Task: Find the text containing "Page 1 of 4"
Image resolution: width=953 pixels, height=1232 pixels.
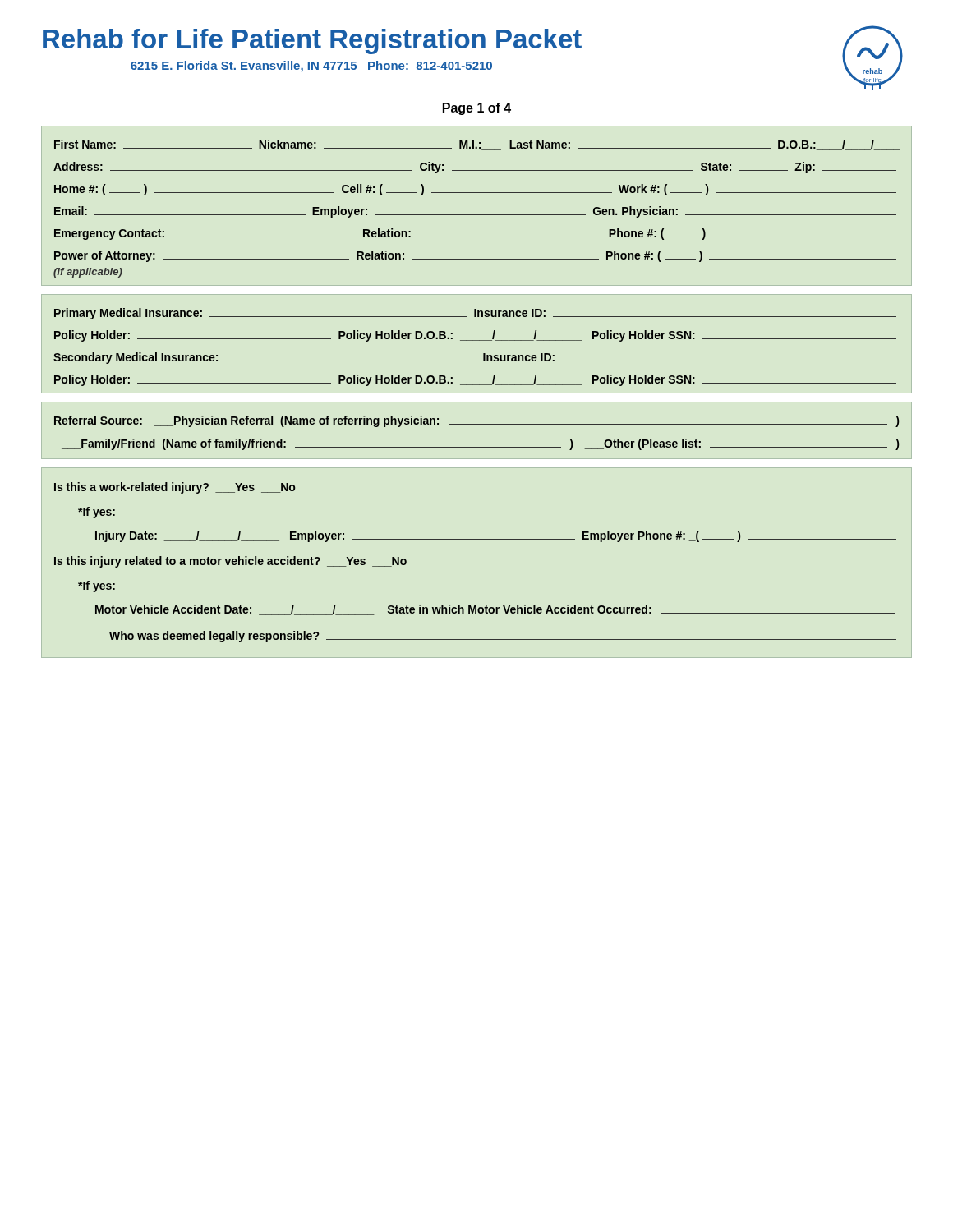Action: click(476, 108)
